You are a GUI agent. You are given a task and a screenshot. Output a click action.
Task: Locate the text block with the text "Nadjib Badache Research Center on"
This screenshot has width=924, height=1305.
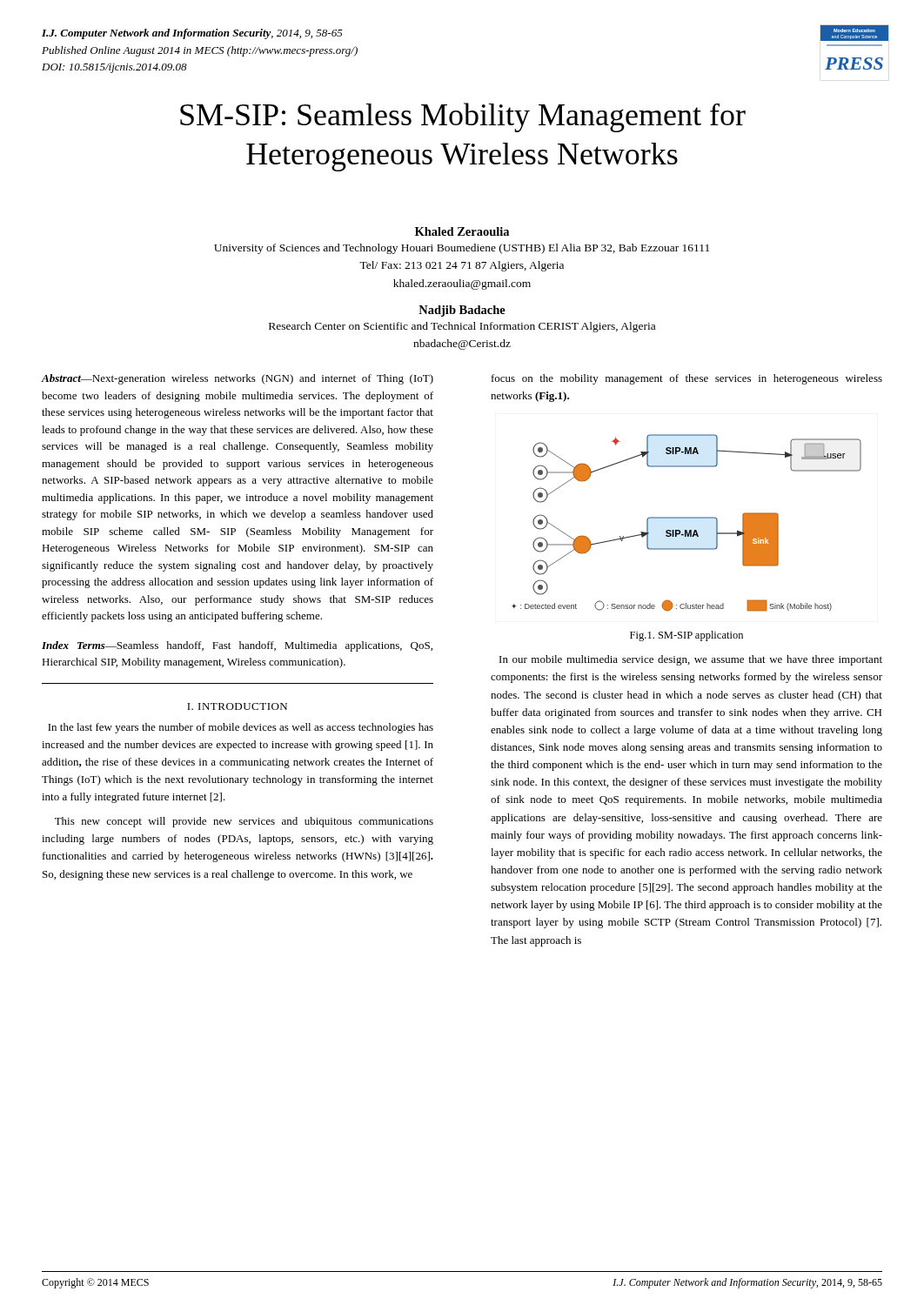tap(462, 328)
